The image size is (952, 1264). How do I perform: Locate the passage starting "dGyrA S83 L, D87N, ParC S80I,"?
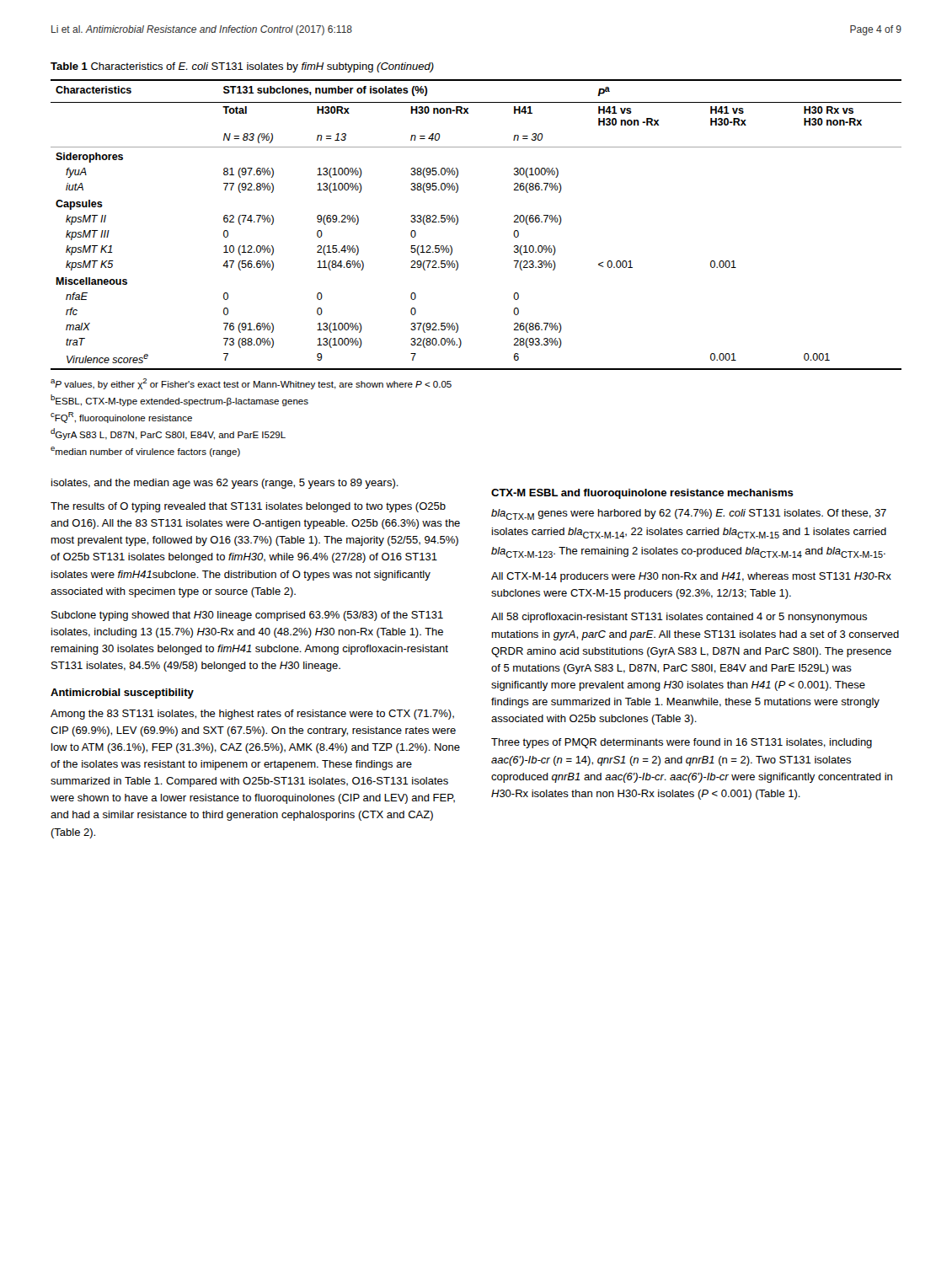pos(168,433)
